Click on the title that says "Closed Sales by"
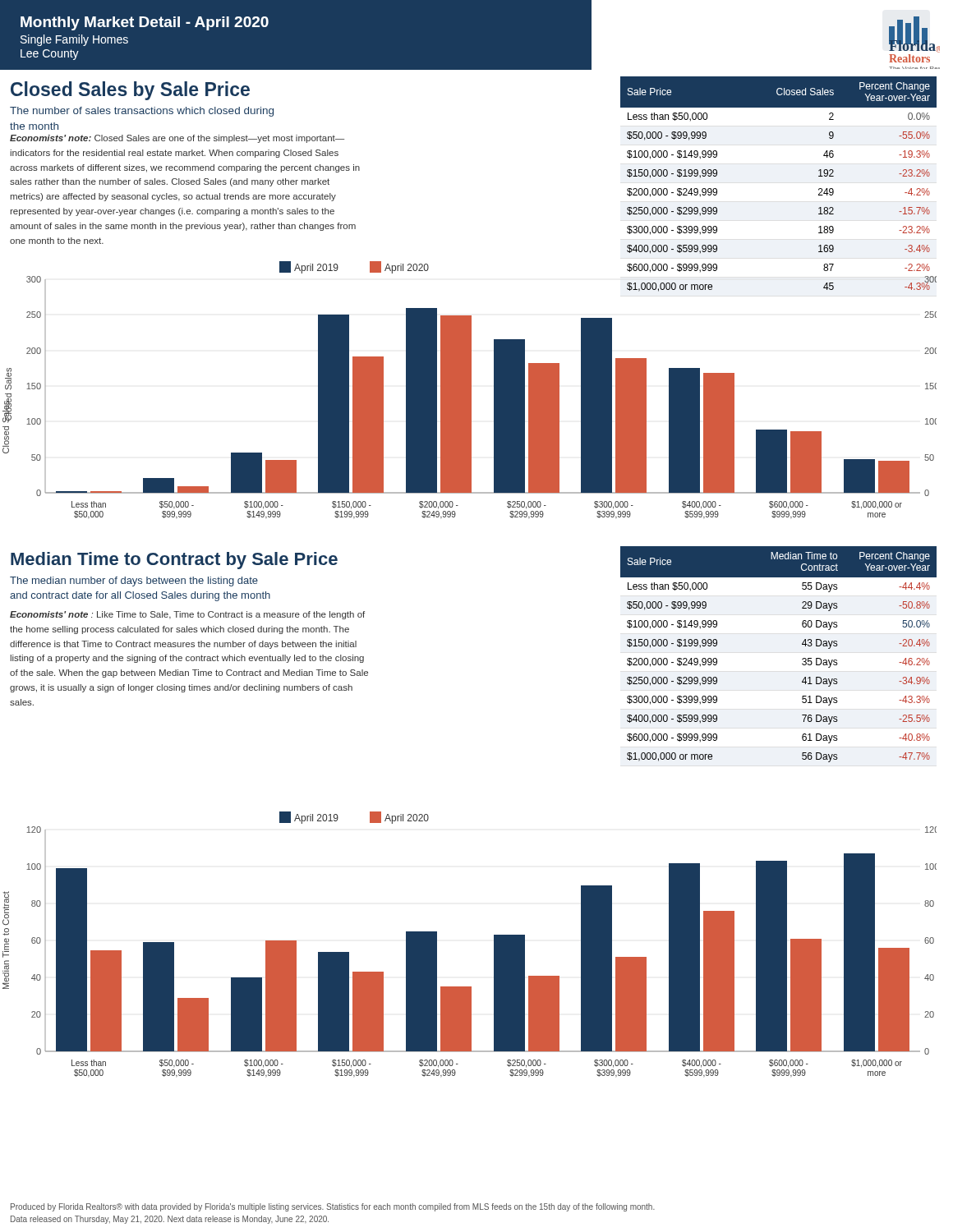This screenshot has width=953, height=1232. pyautogui.click(x=130, y=90)
